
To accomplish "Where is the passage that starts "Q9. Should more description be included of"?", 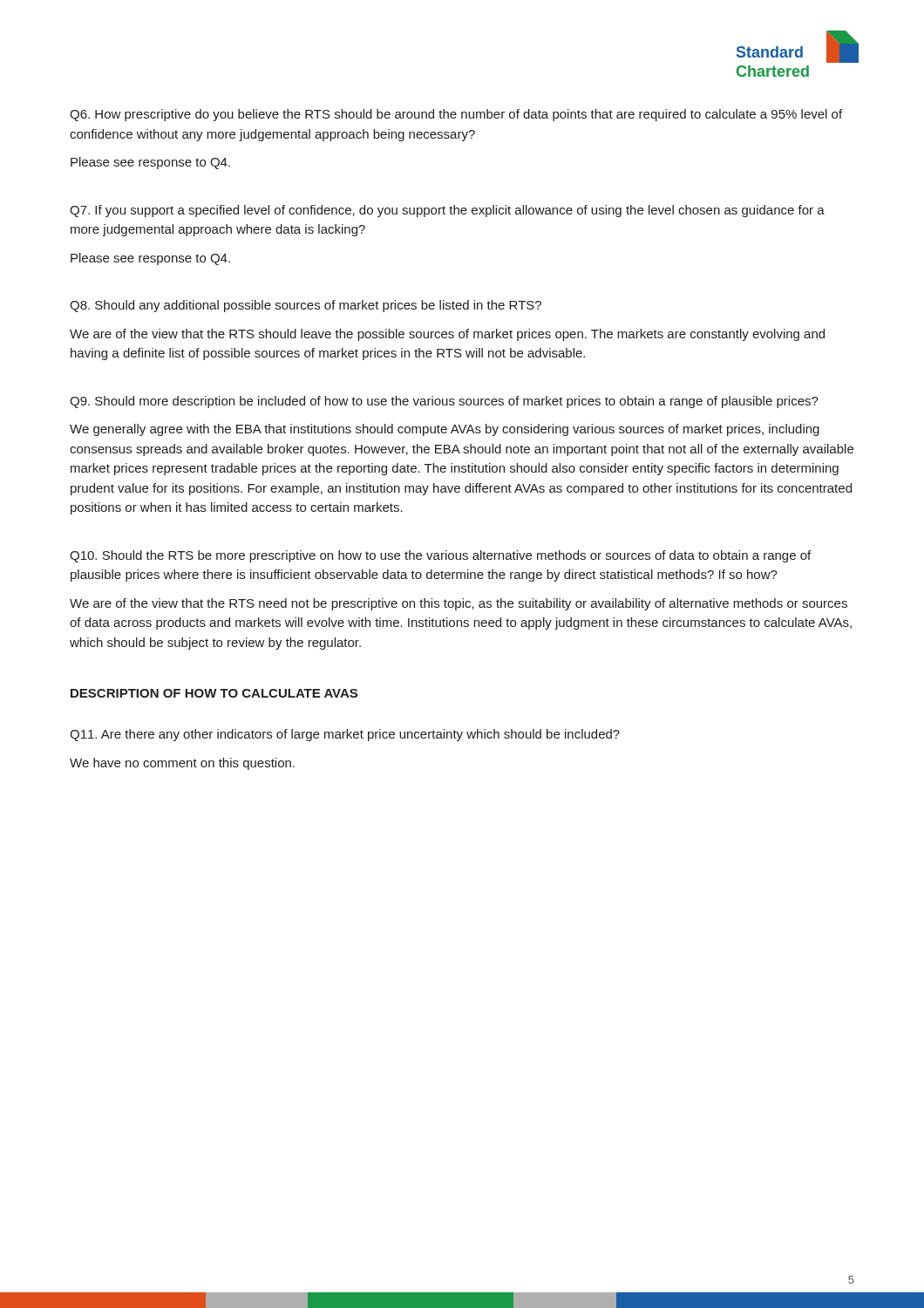I will tap(462, 454).
